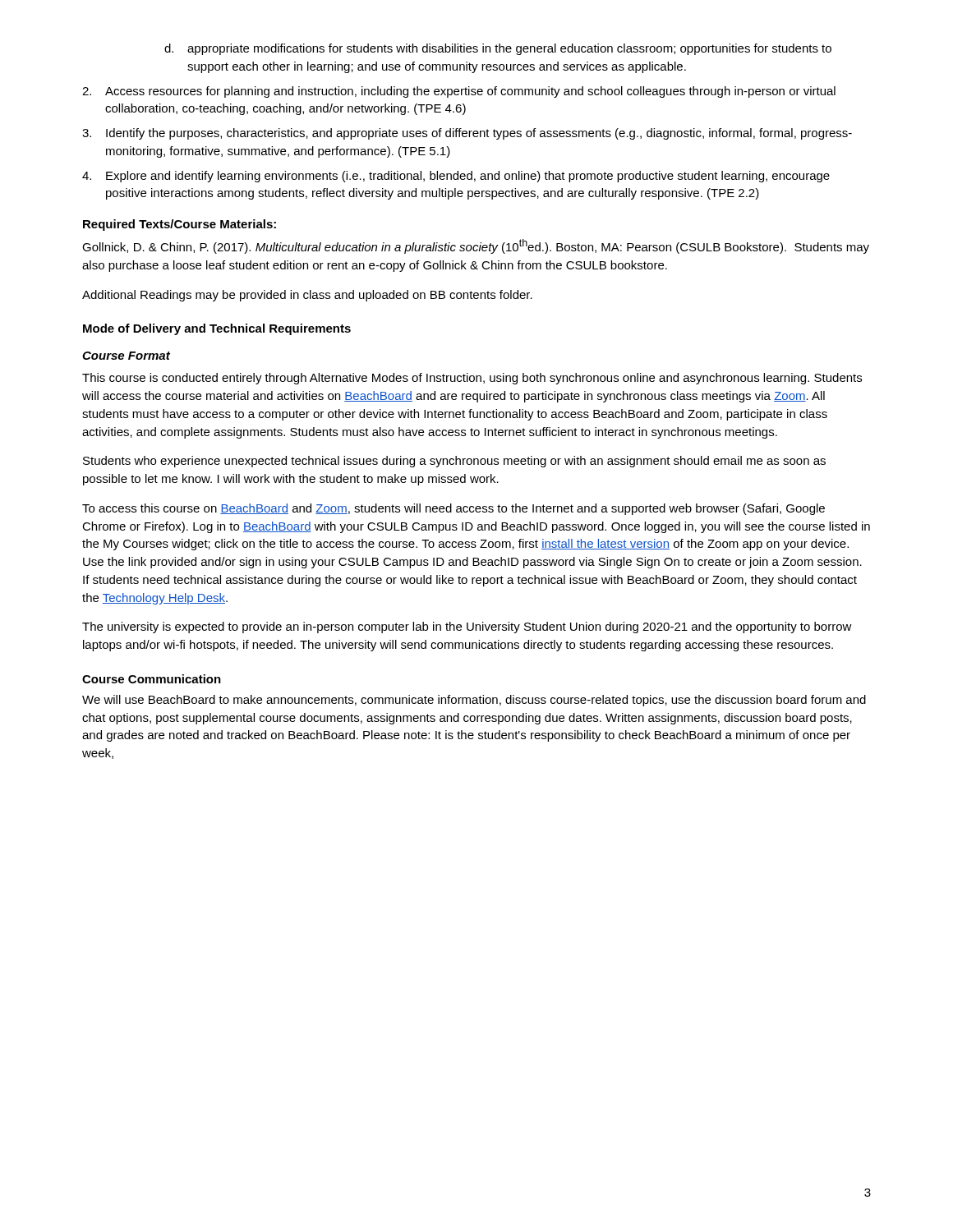This screenshot has width=953, height=1232.
Task: Find the block on this page that starts "Gollnick, D. & Chinn, P. (2017). Multicultural"
Action: tap(476, 255)
